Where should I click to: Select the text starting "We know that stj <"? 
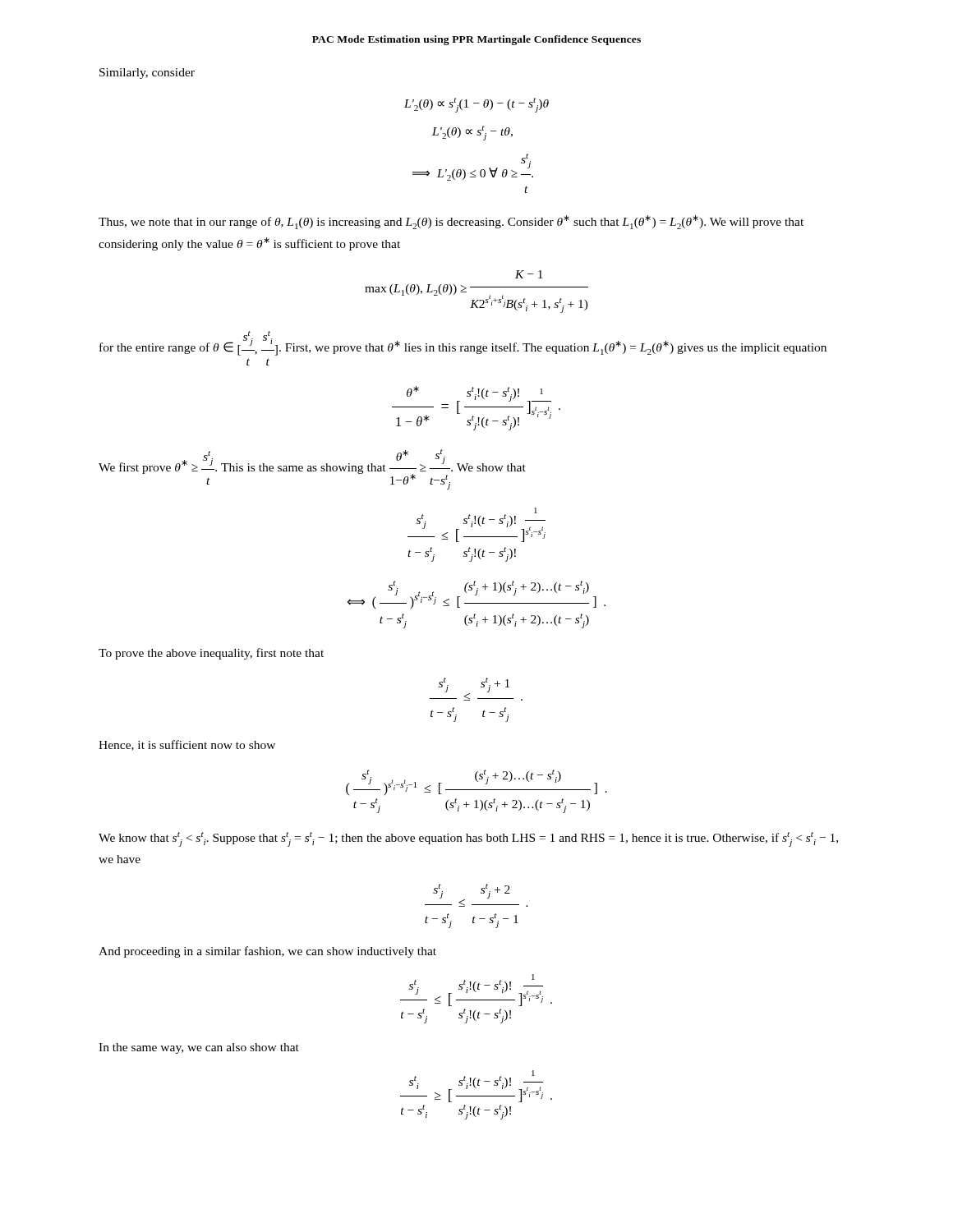coord(469,847)
